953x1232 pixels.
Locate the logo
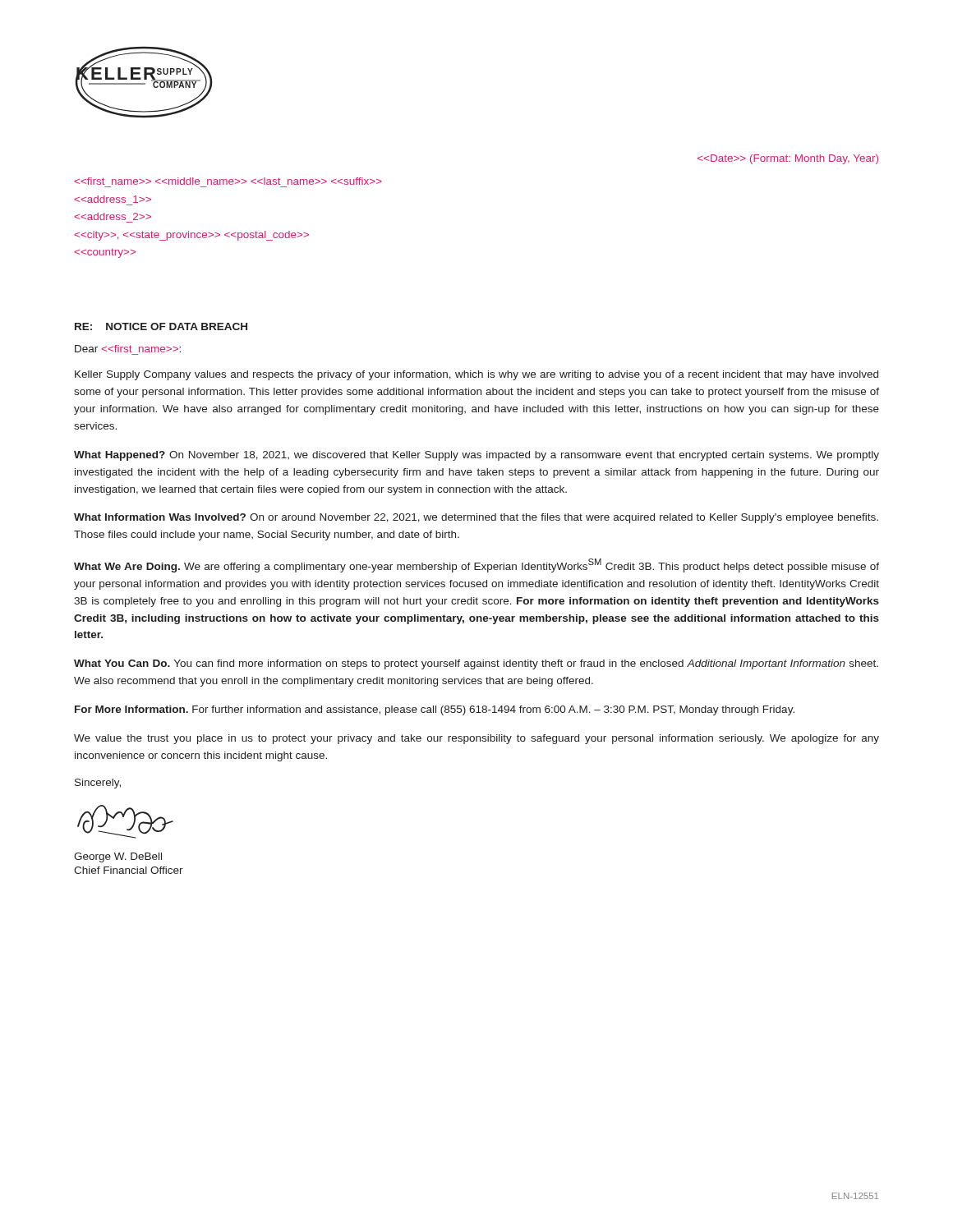tap(144, 82)
